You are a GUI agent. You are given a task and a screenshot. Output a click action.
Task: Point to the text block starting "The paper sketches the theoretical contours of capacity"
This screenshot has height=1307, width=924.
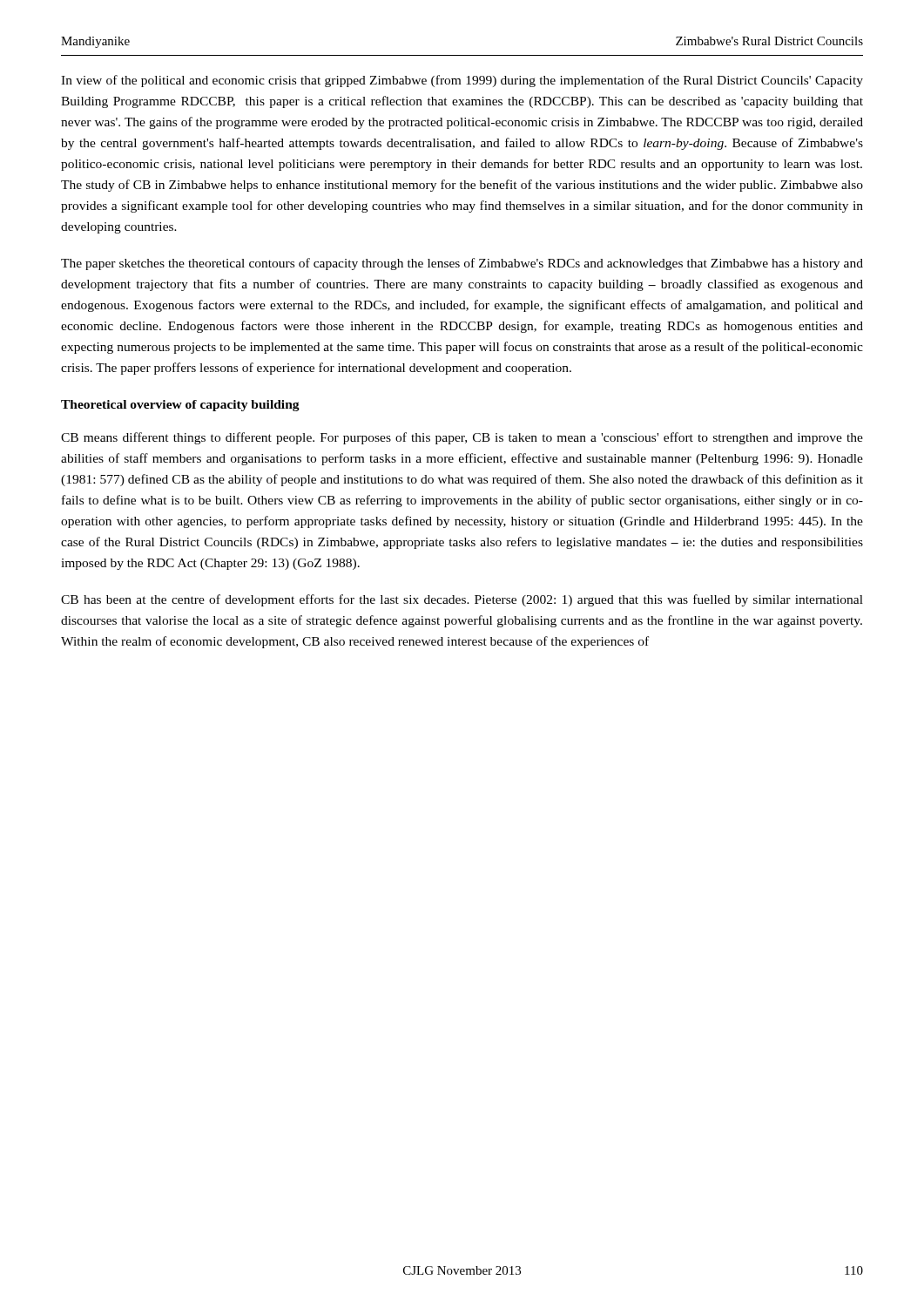coord(462,316)
